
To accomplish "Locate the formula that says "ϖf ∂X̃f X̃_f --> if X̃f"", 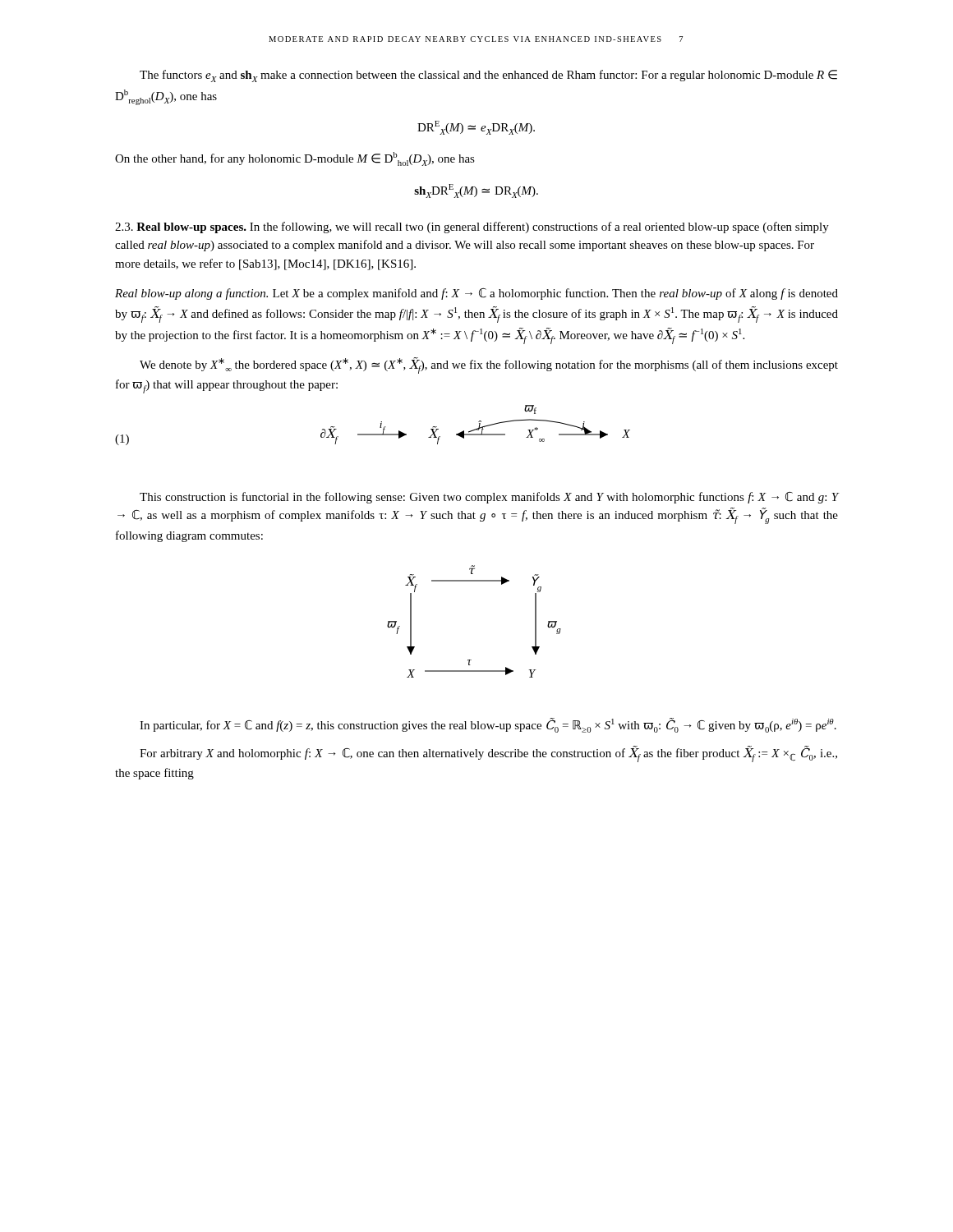I will point(509,436).
